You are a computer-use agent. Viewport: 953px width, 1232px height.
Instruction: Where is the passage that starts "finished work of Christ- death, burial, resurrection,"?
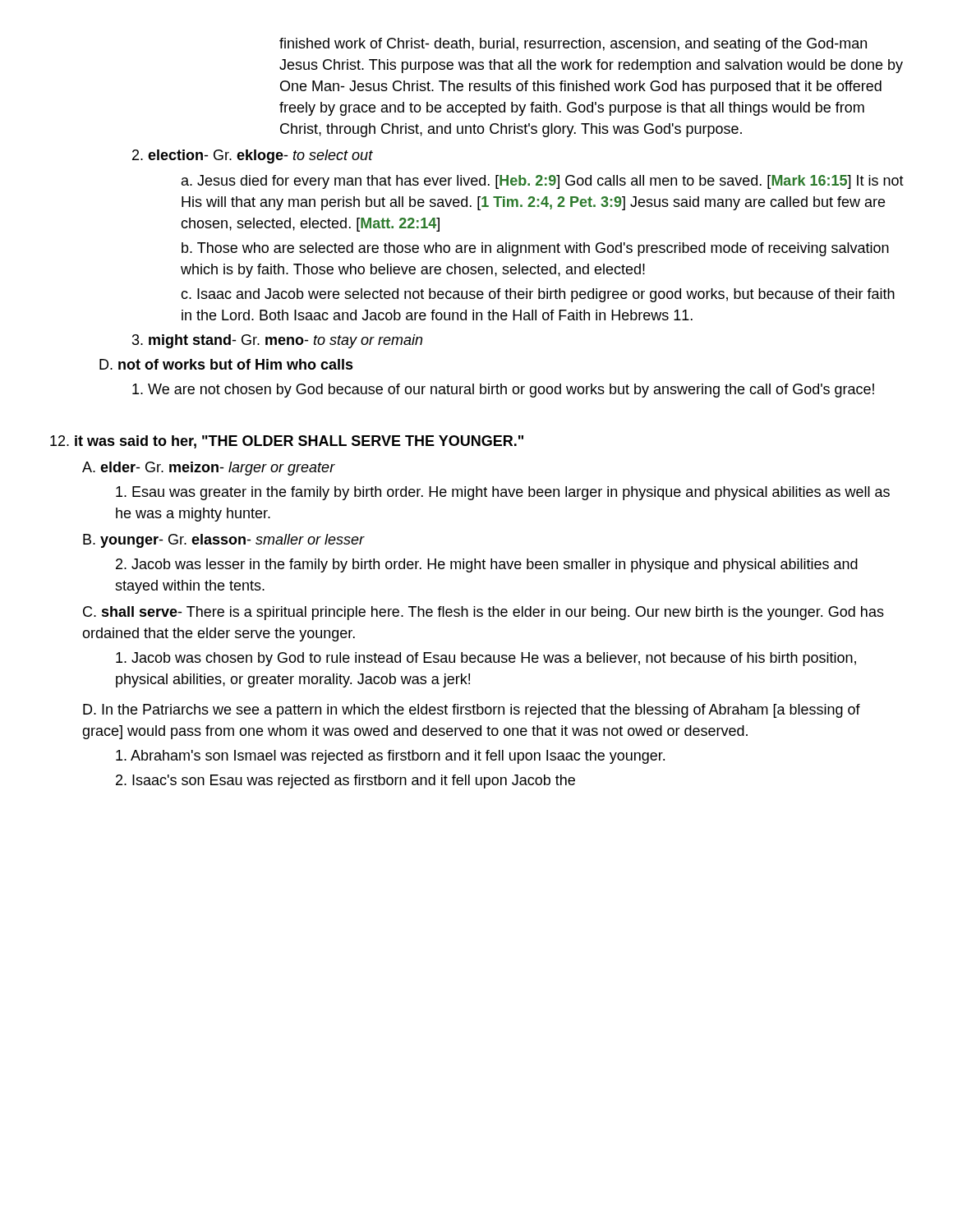pyautogui.click(x=591, y=86)
